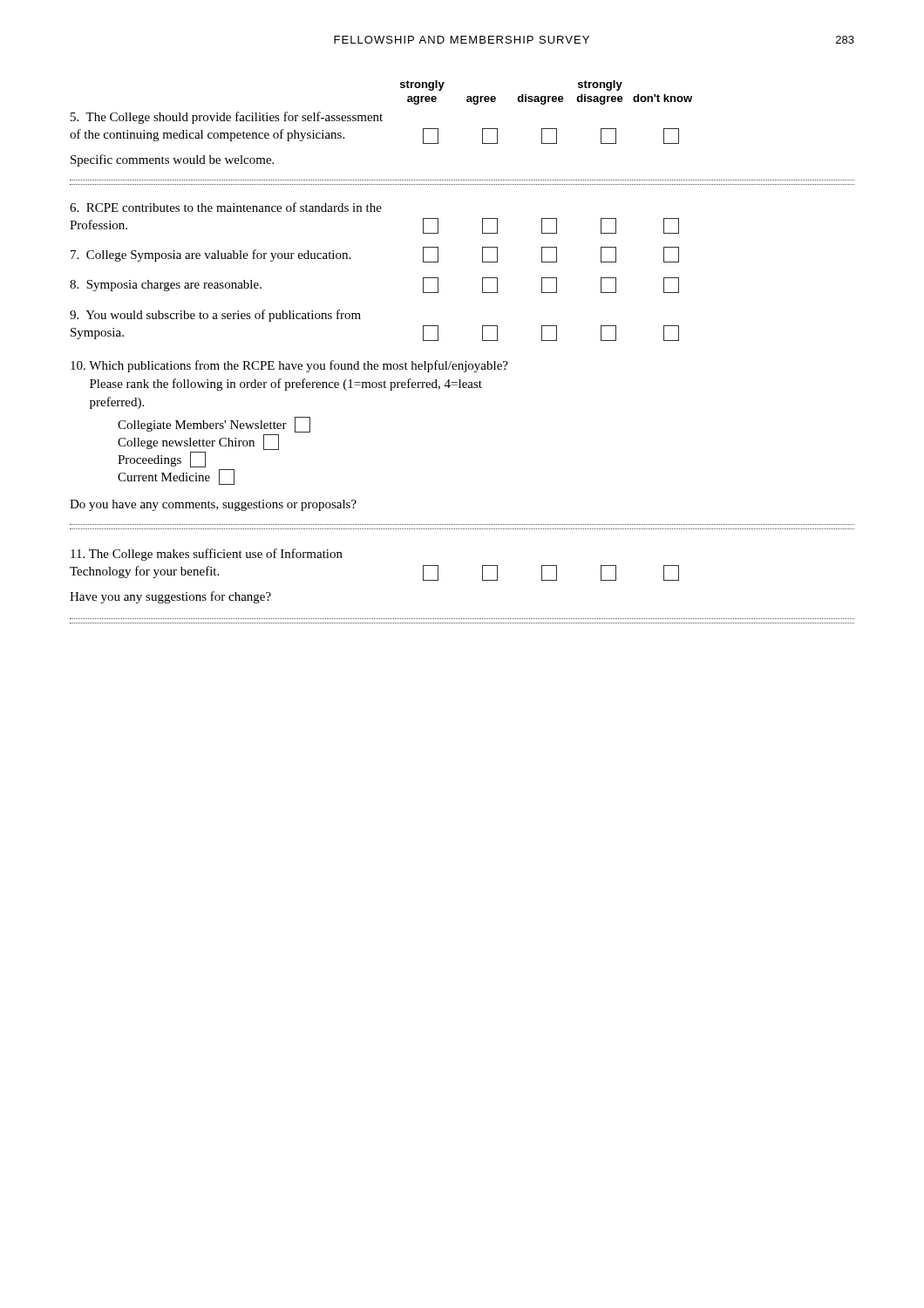Select the text starting "Specific comments would be welcome."

(172, 159)
